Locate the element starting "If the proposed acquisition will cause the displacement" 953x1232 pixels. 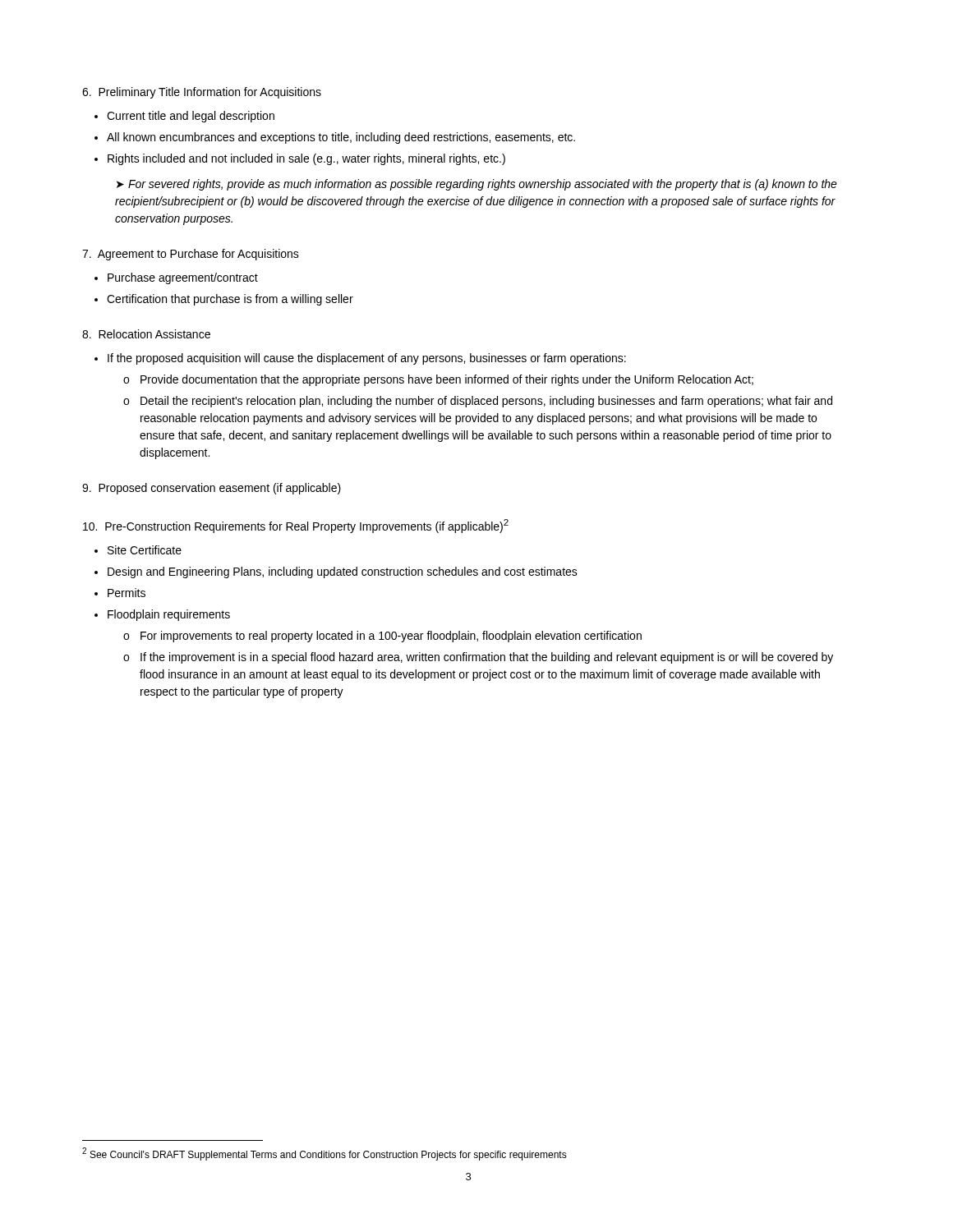[x=481, y=407]
